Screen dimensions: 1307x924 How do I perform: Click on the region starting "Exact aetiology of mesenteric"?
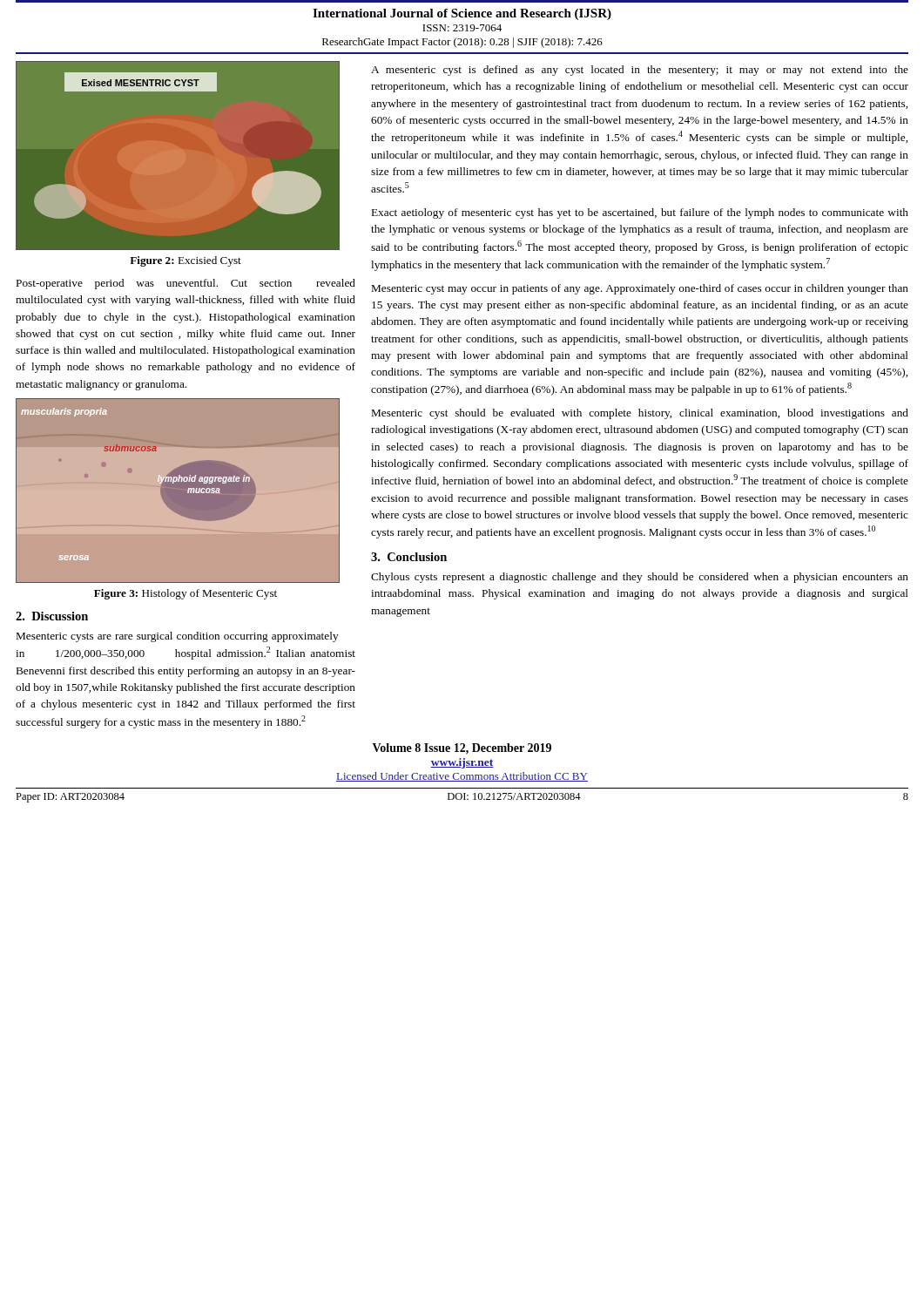640,239
